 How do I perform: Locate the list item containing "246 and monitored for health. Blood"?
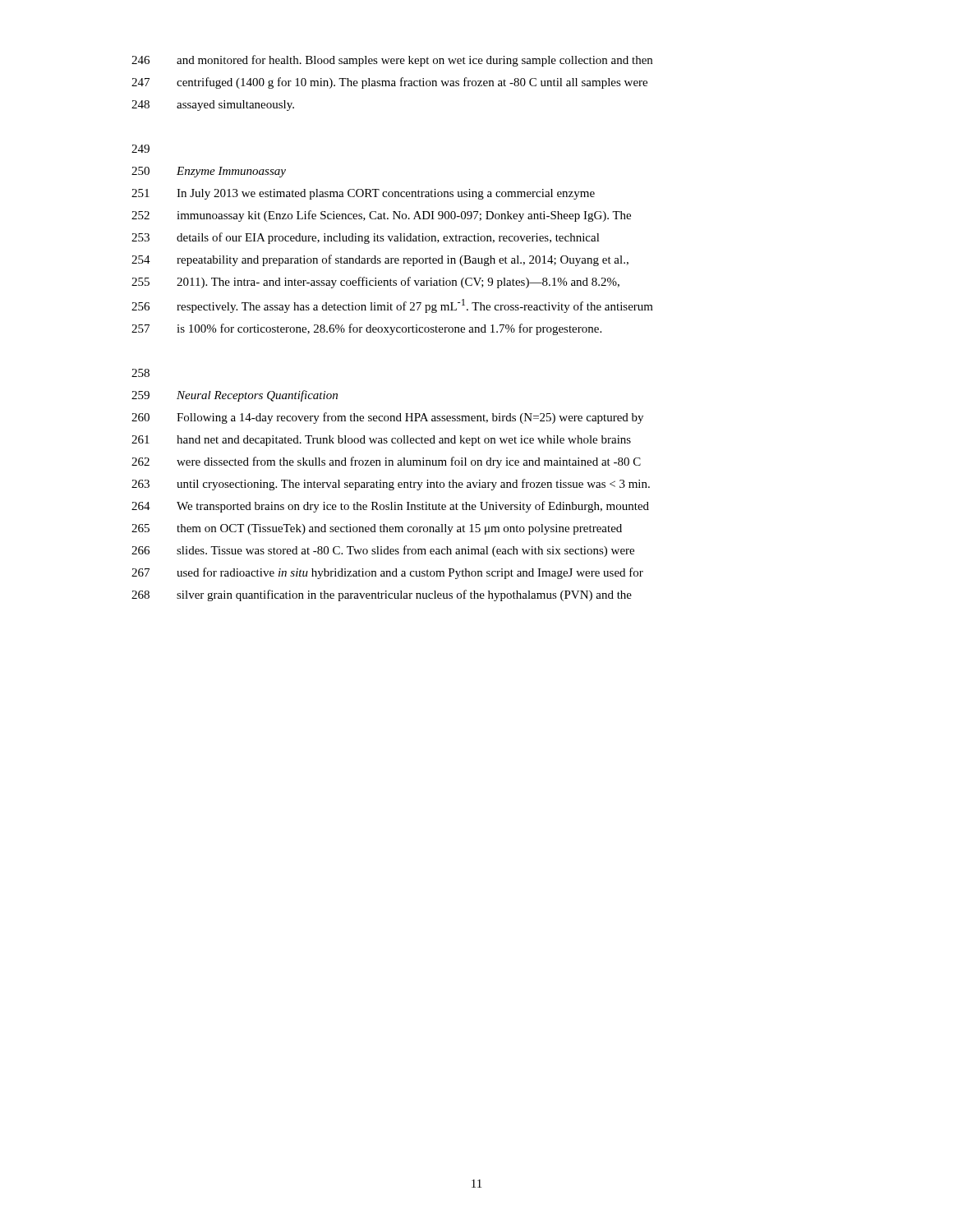tap(392, 60)
